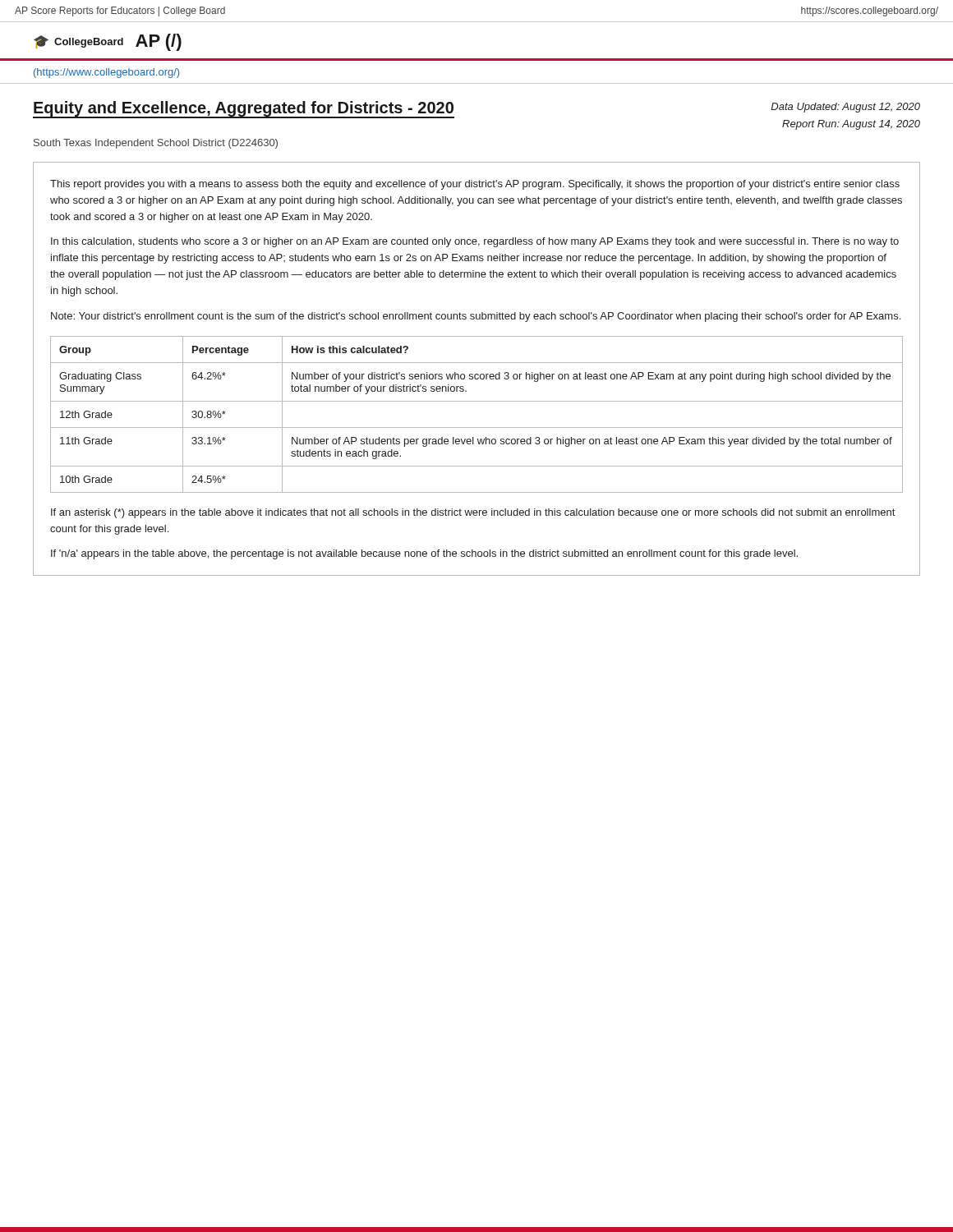Select the passage starting "Note: Your district's enrollment count is the"
This screenshot has width=953, height=1232.
[x=476, y=316]
